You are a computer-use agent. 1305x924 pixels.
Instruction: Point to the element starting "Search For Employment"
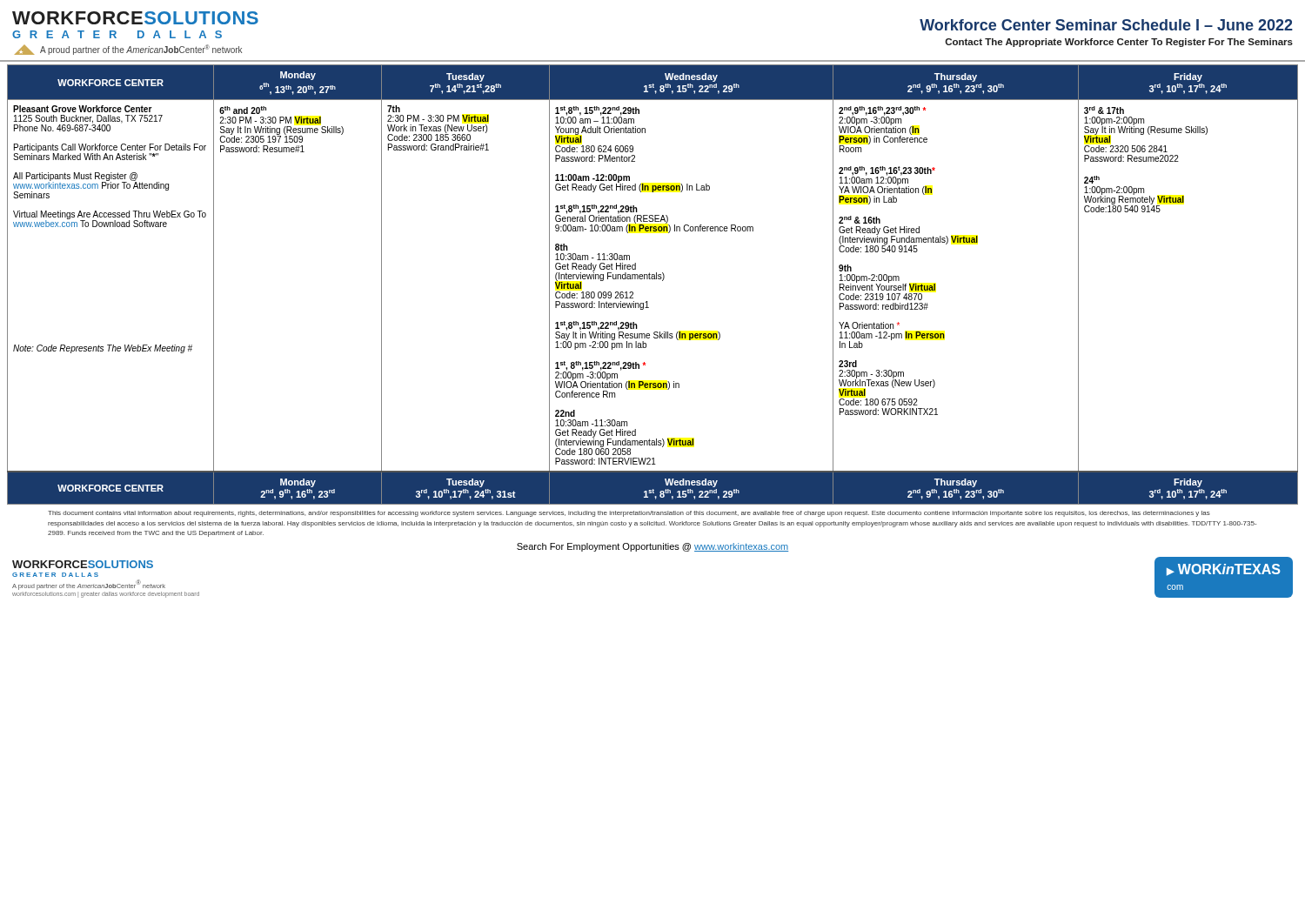(x=652, y=546)
